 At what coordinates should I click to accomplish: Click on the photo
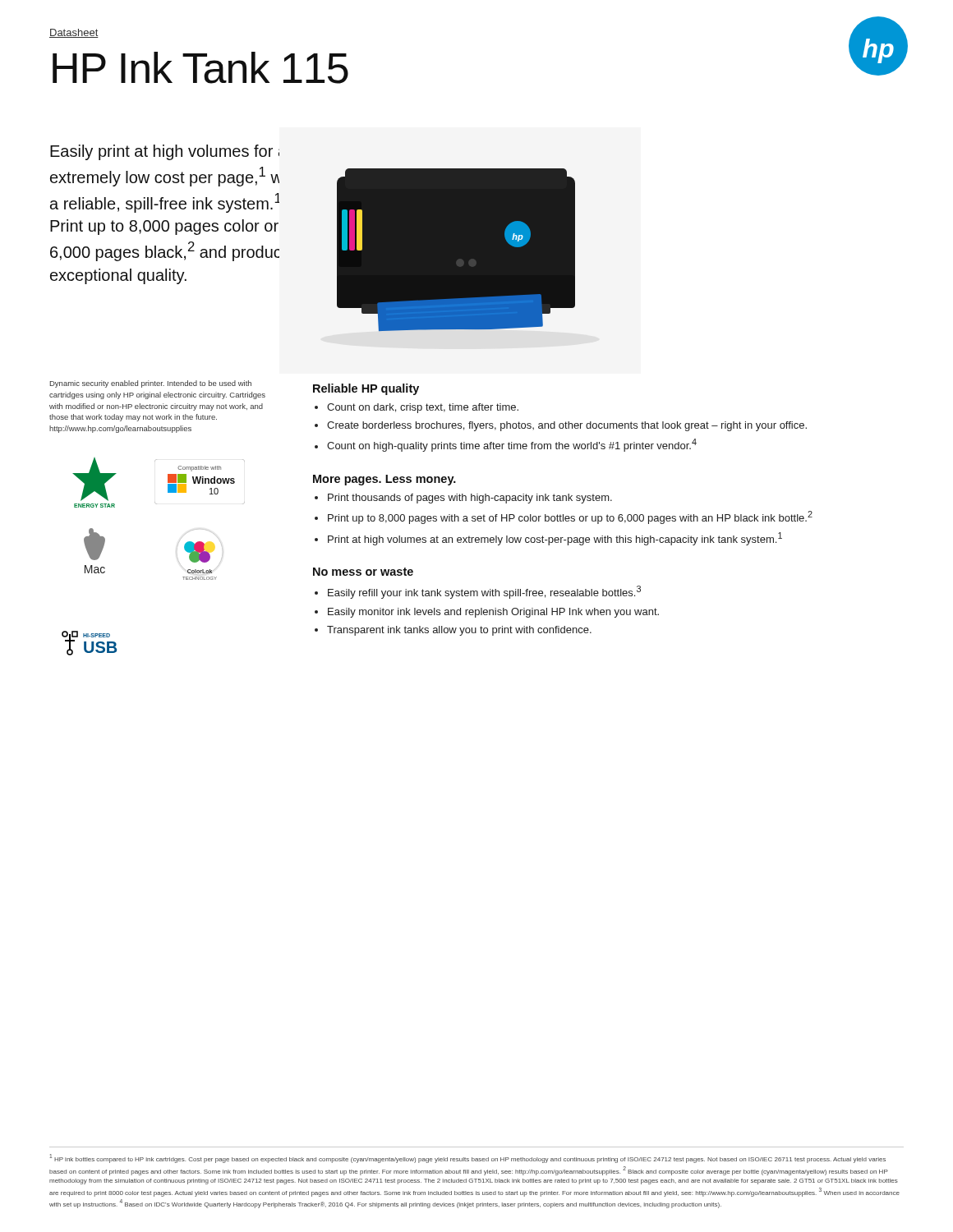pyautogui.click(x=460, y=250)
